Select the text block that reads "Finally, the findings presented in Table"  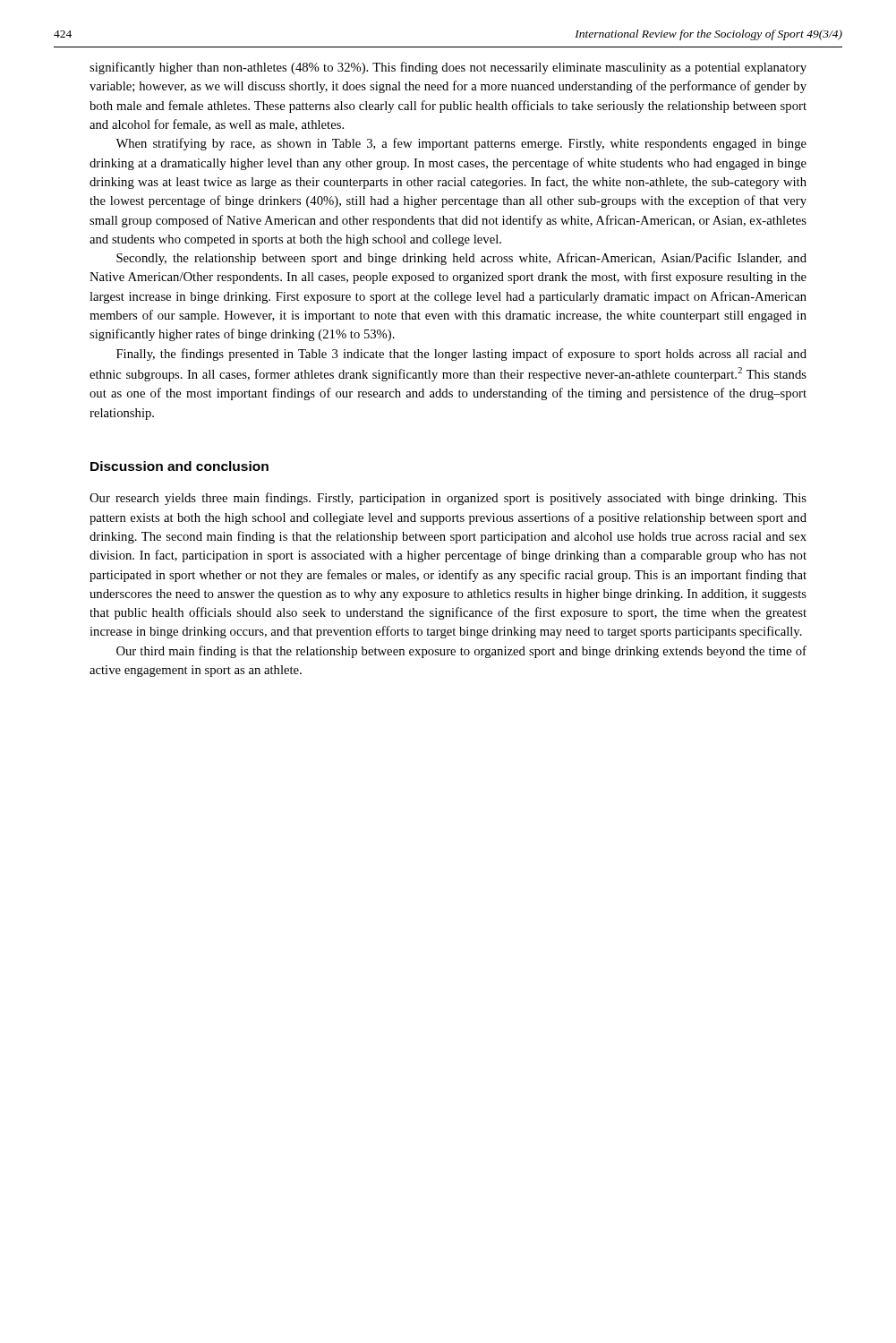click(x=448, y=383)
